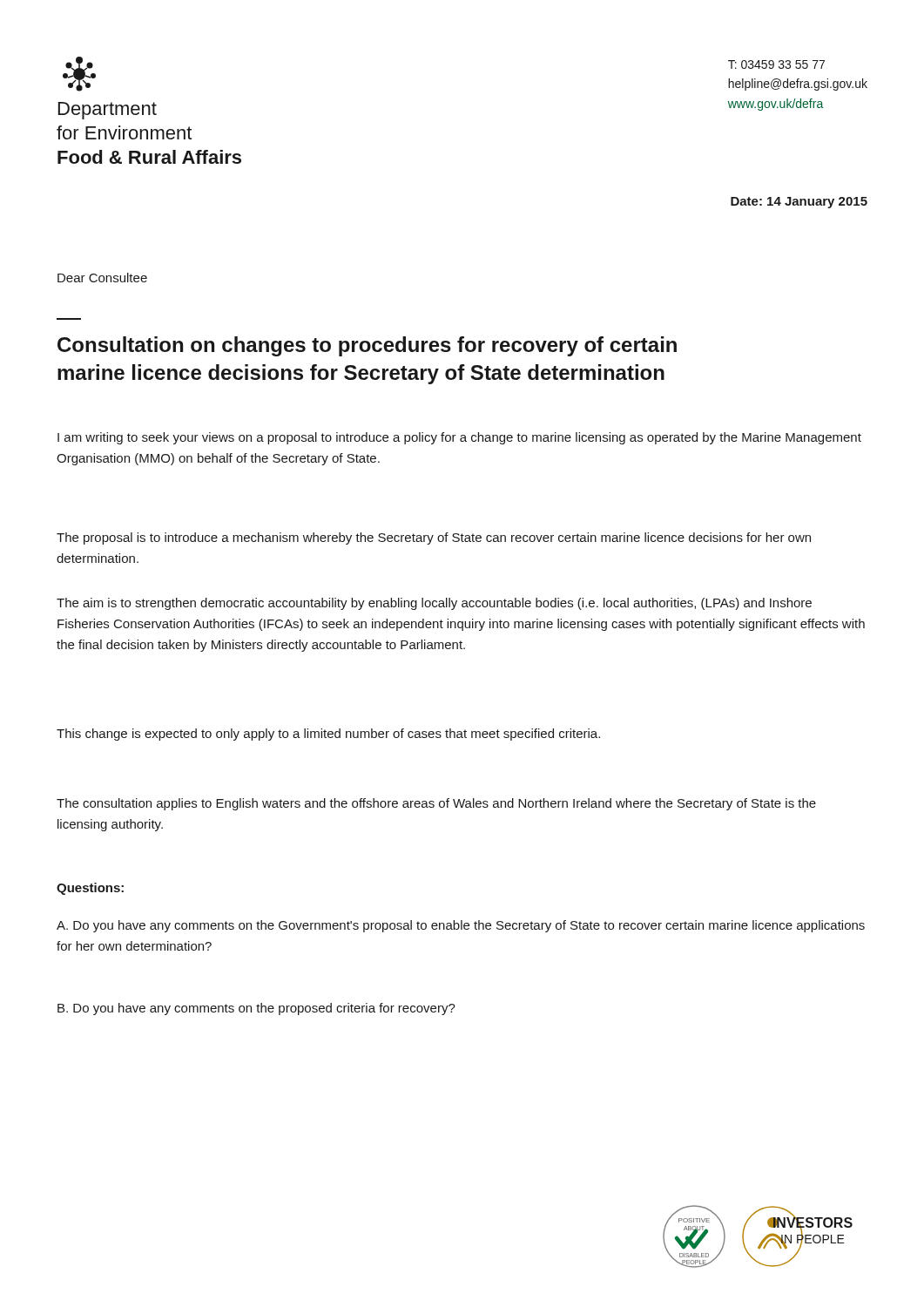Point to the passage starting "The proposal is to introduce a mechanism"
Screen dimensions: 1307x924
tap(434, 548)
